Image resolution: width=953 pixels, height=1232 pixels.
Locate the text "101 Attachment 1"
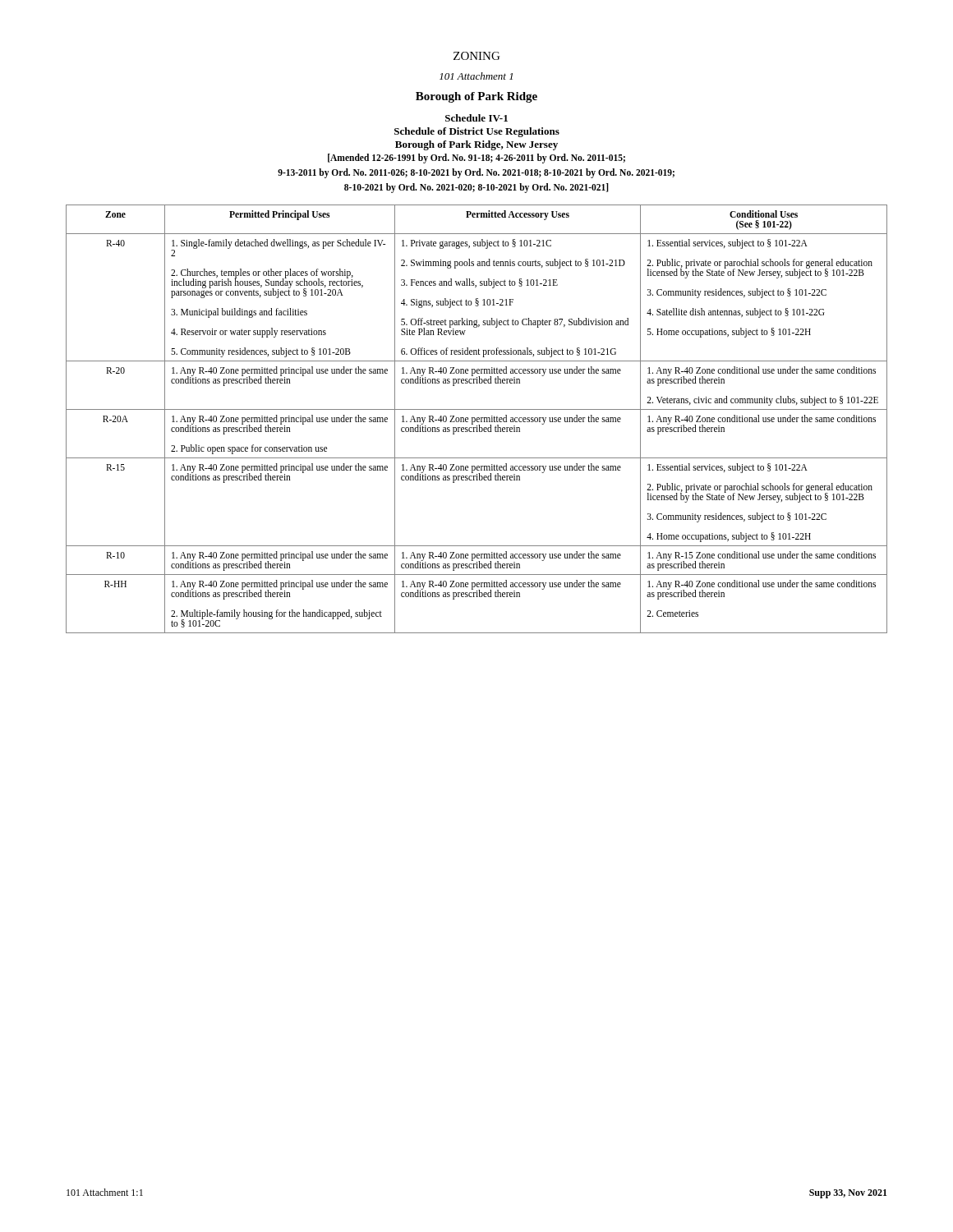click(x=476, y=76)
